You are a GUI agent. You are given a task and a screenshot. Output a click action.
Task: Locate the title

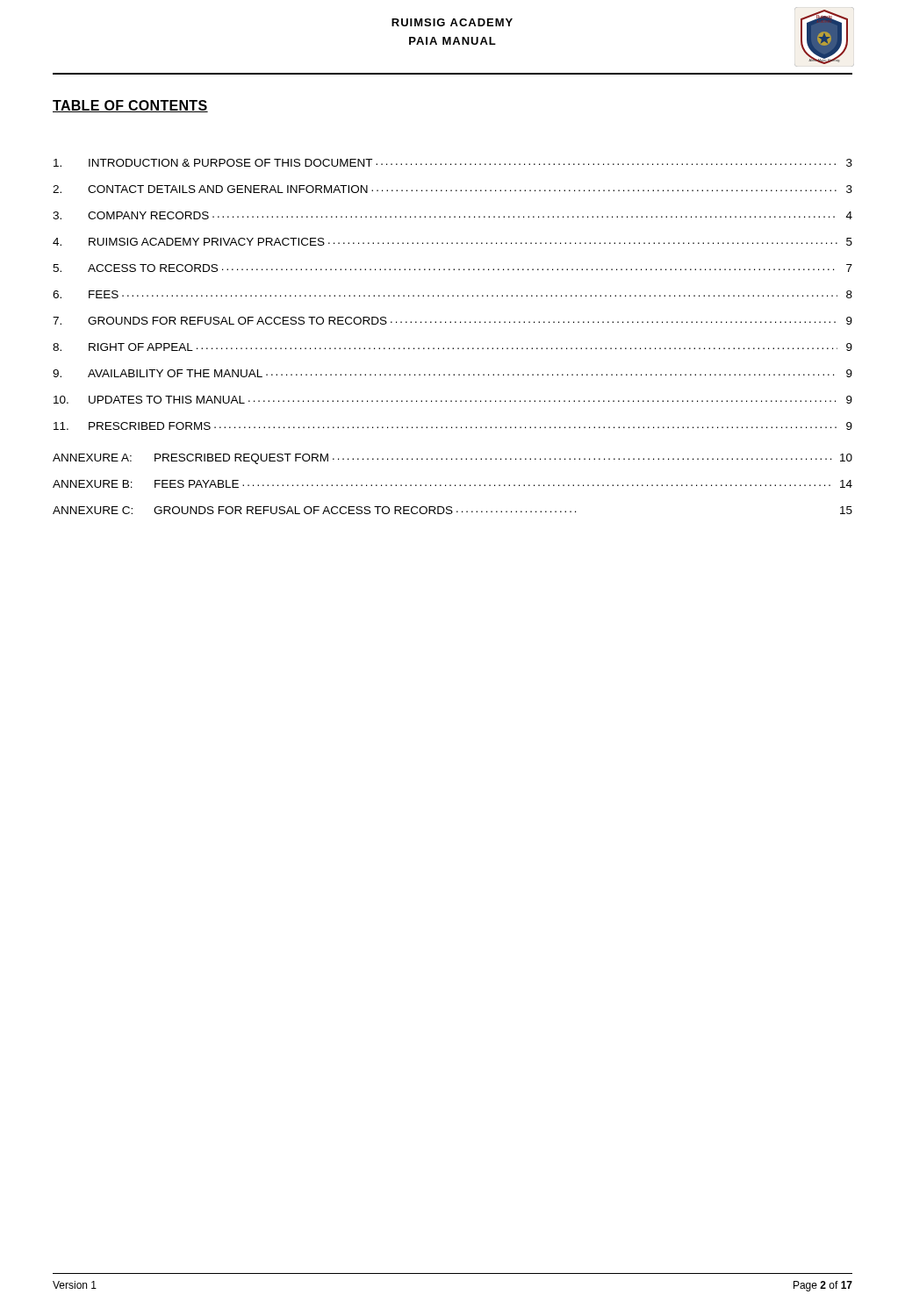point(130,106)
